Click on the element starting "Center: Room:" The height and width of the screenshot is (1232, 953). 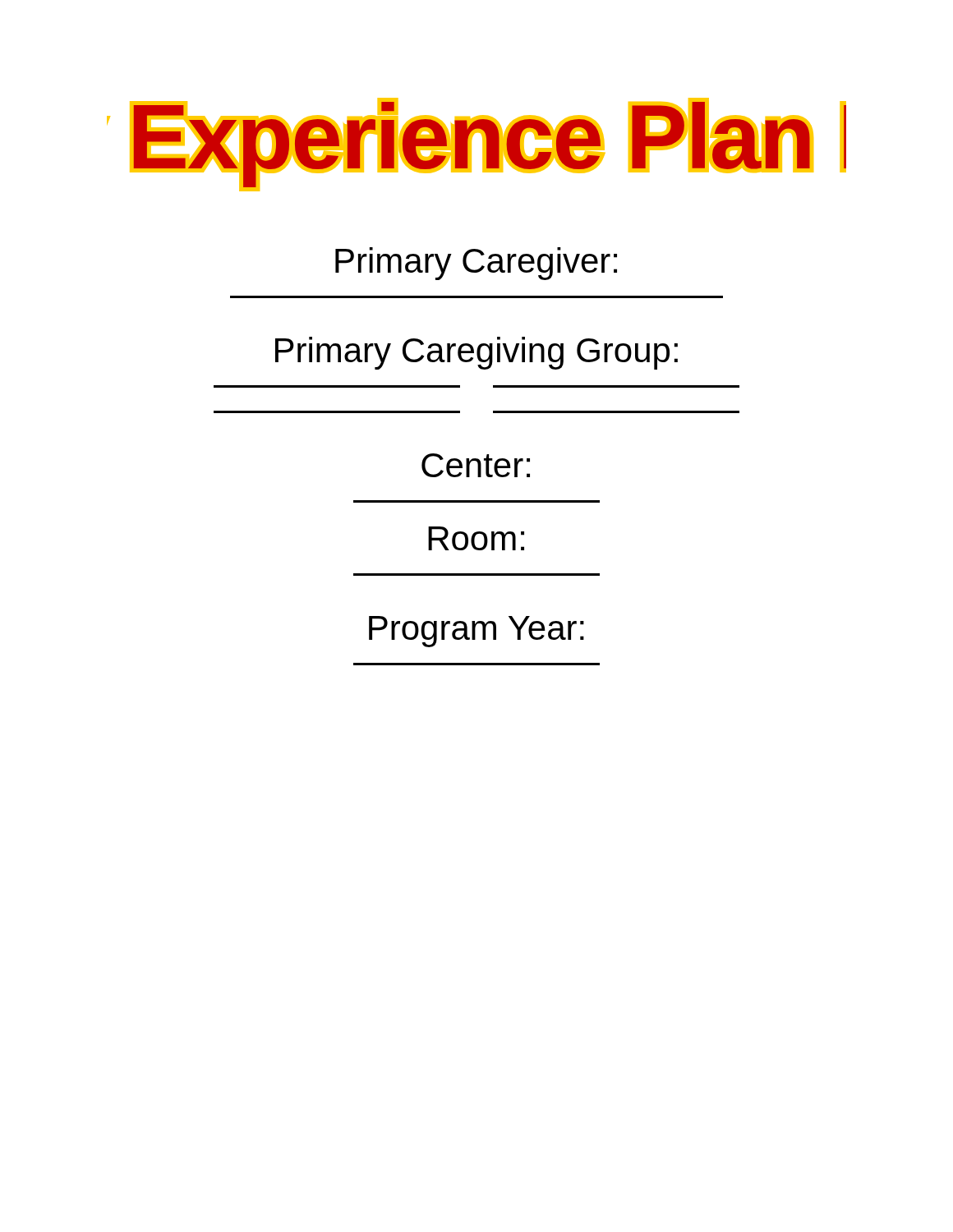point(476,511)
